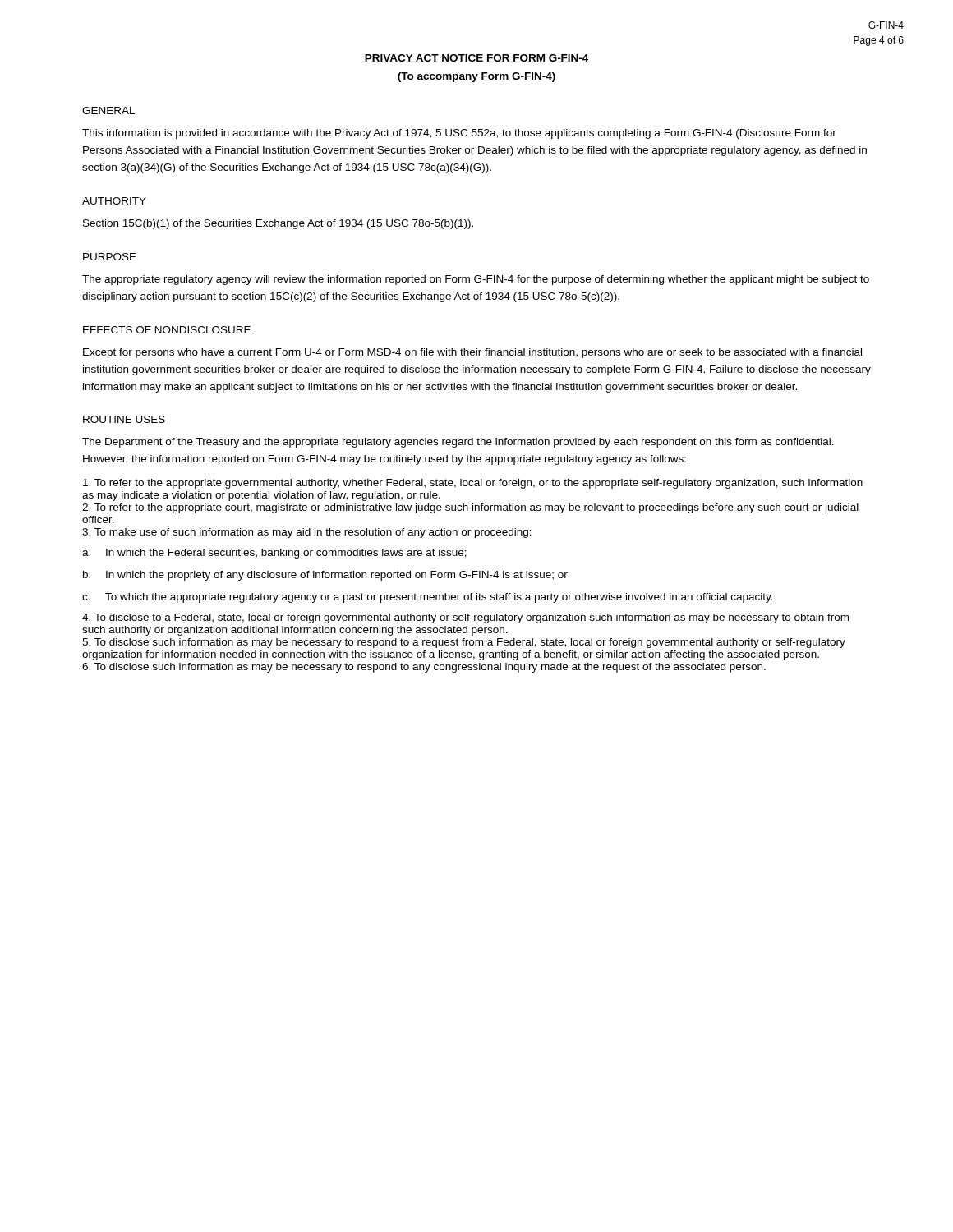Find the text block that reads "Except for persons"
This screenshot has height=1232, width=953.
point(476,369)
